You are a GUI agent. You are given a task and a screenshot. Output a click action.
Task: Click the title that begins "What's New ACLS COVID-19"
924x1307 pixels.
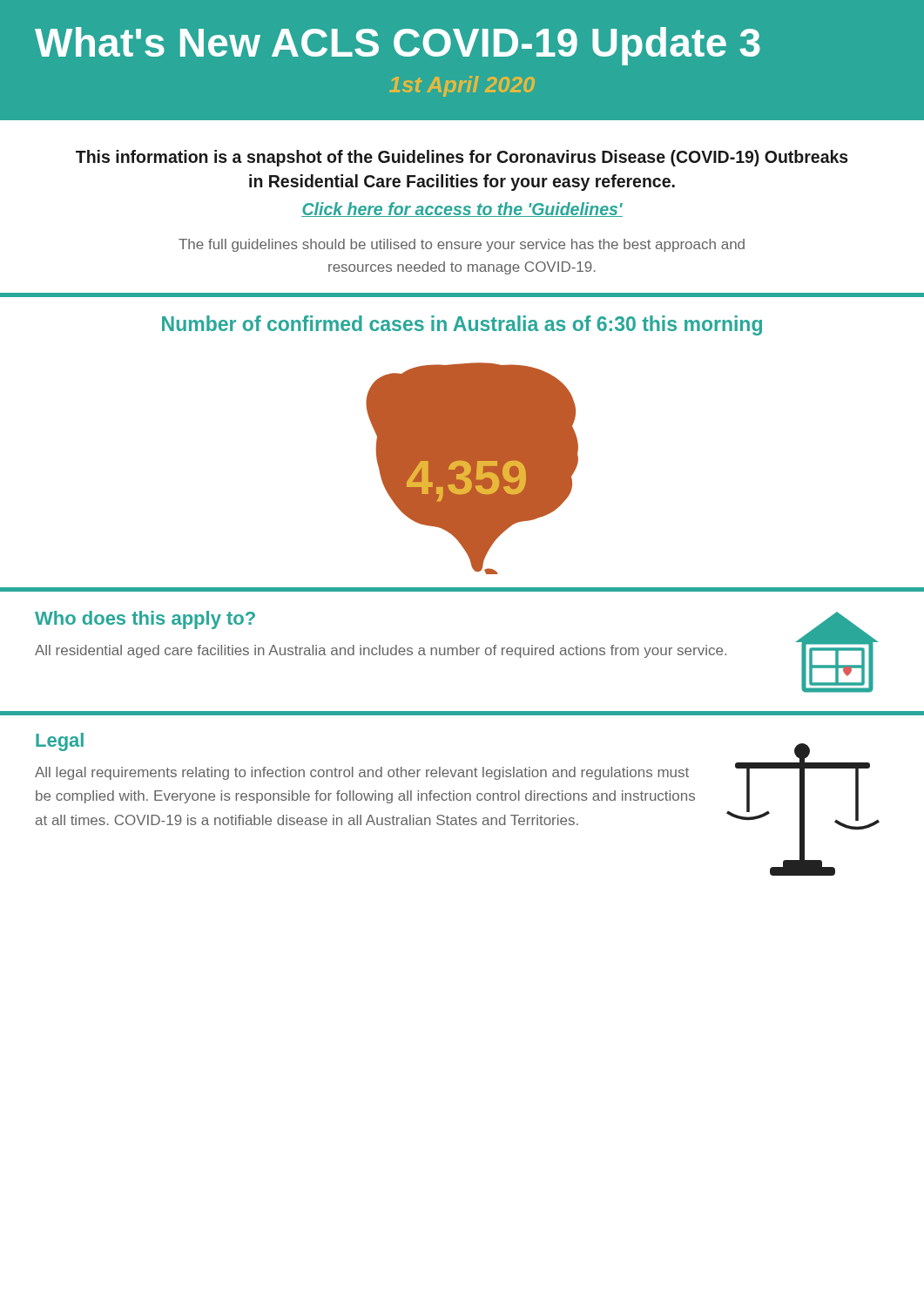[462, 59]
